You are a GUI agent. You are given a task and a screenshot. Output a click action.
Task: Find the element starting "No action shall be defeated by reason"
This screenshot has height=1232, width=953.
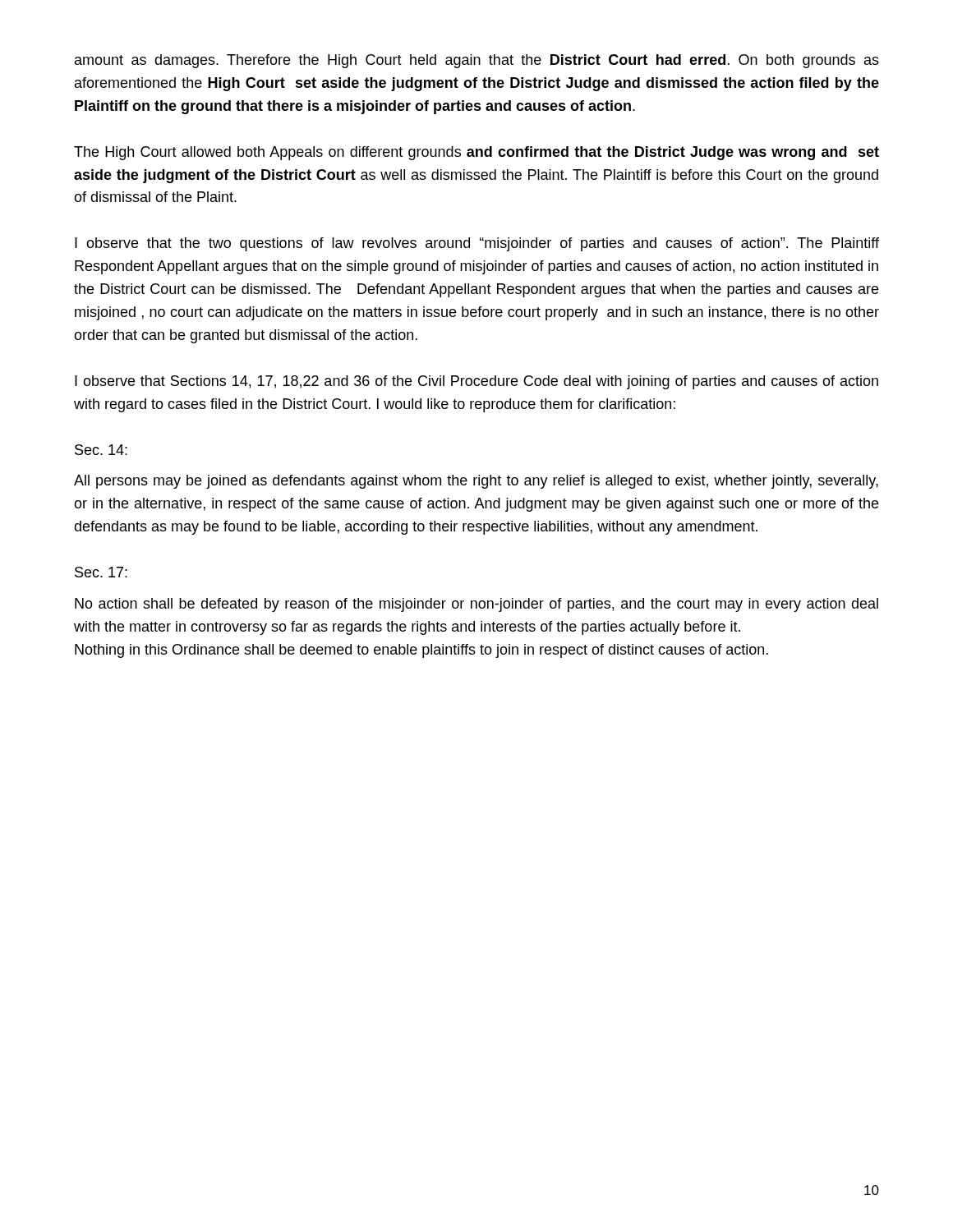(476, 615)
